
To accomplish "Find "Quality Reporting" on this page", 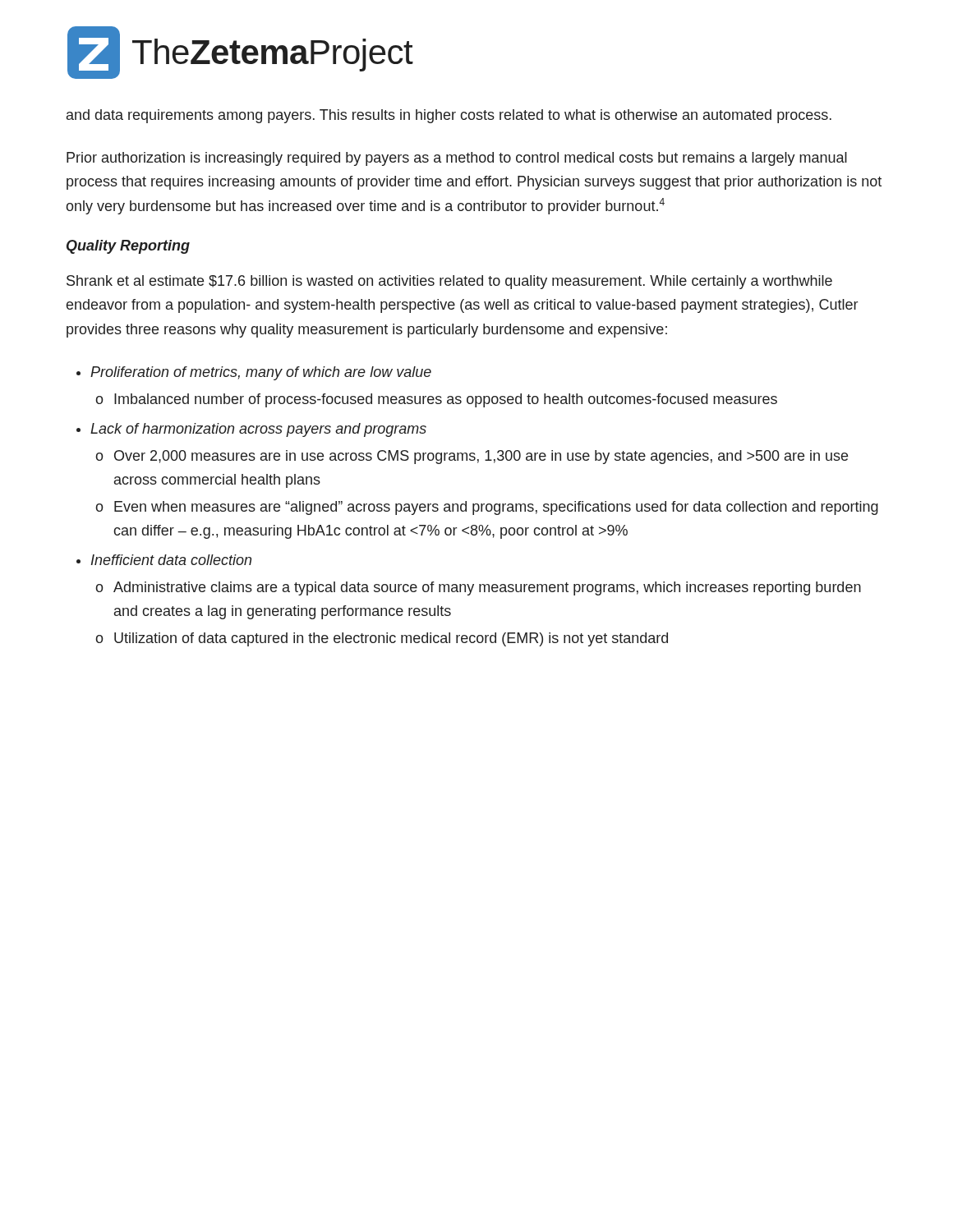I will pyautogui.click(x=128, y=245).
